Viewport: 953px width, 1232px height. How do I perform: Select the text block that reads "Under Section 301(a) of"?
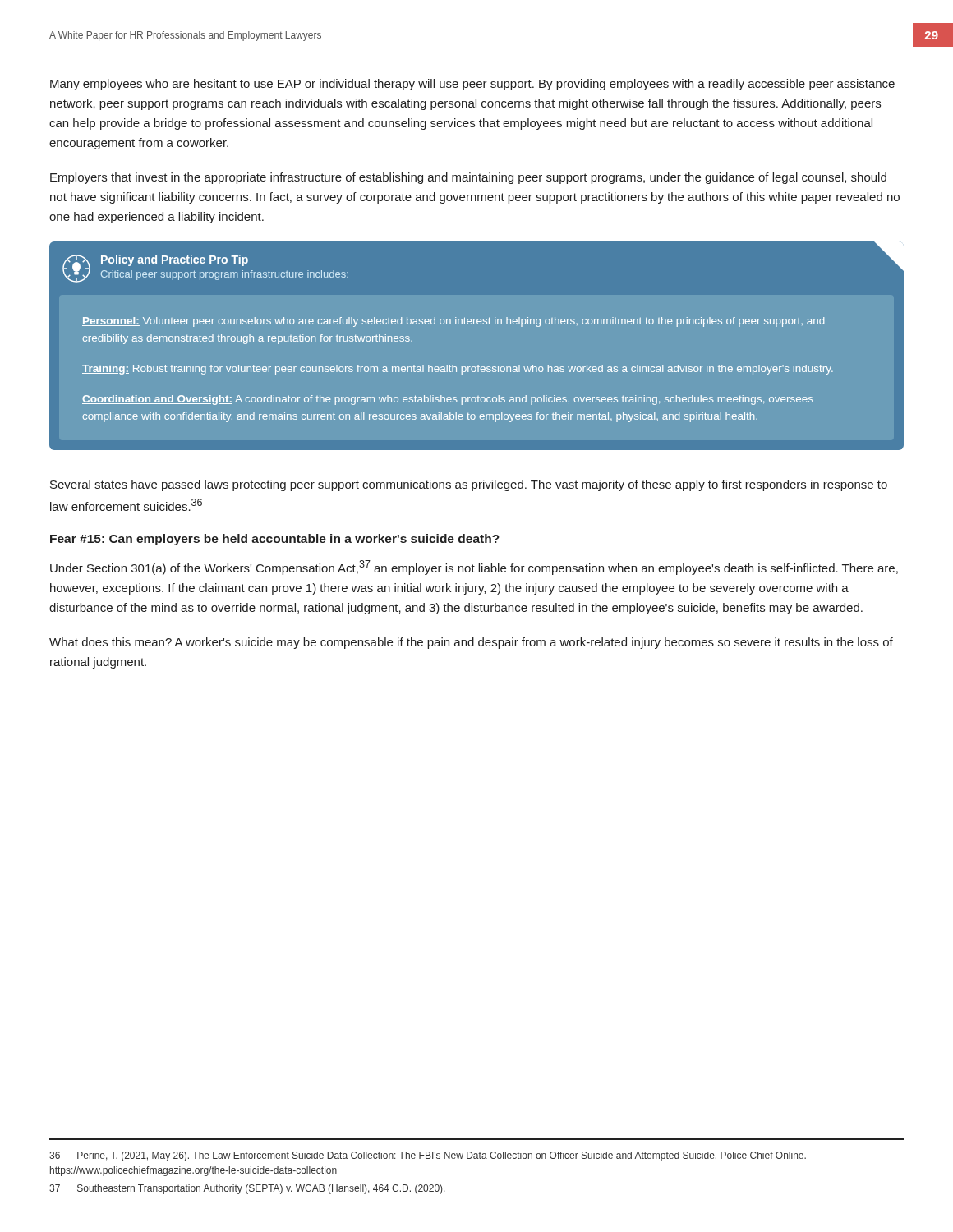(474, 586)
